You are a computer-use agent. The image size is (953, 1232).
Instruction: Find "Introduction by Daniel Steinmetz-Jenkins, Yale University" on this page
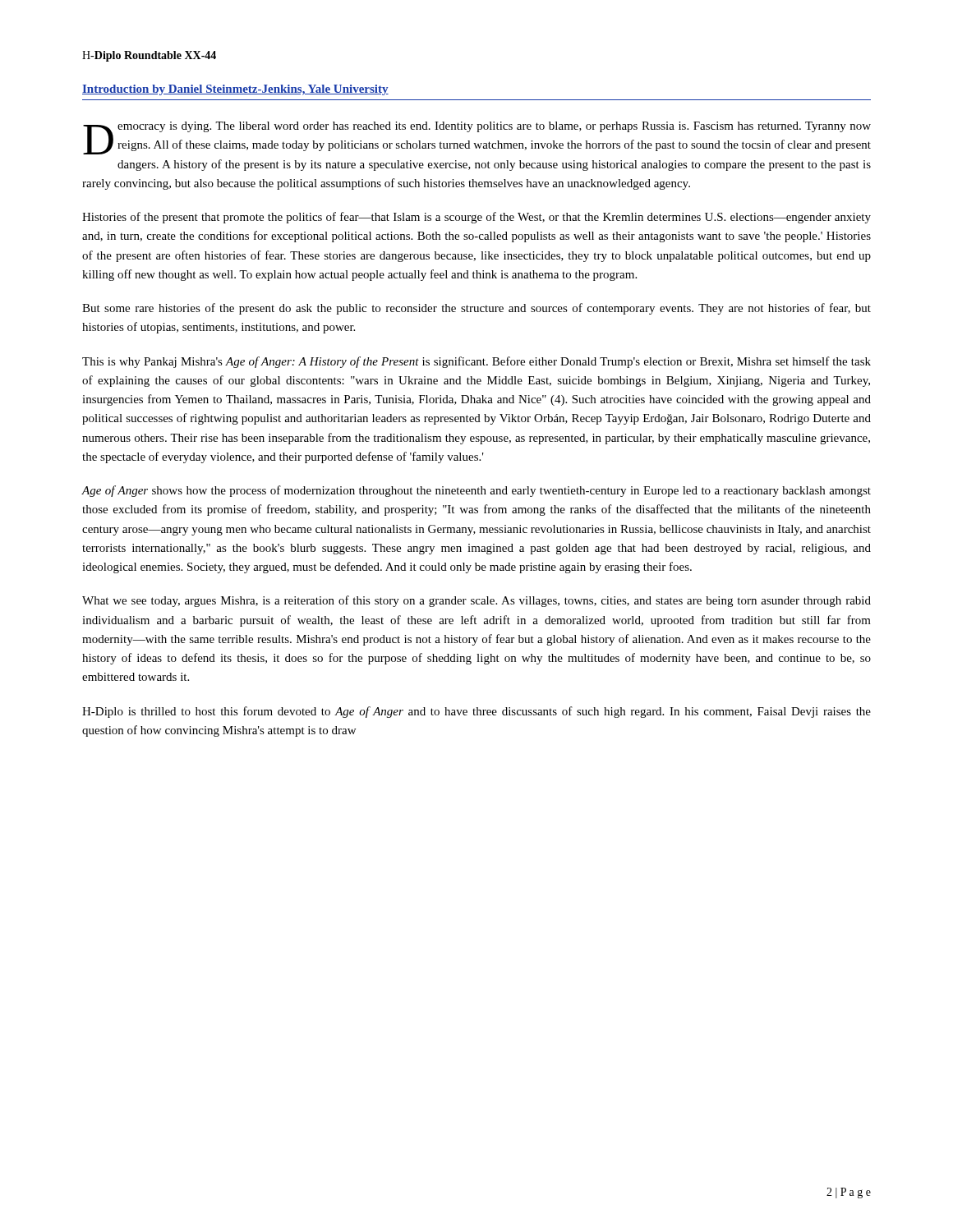pyautogui.click(x=235, y=89)
